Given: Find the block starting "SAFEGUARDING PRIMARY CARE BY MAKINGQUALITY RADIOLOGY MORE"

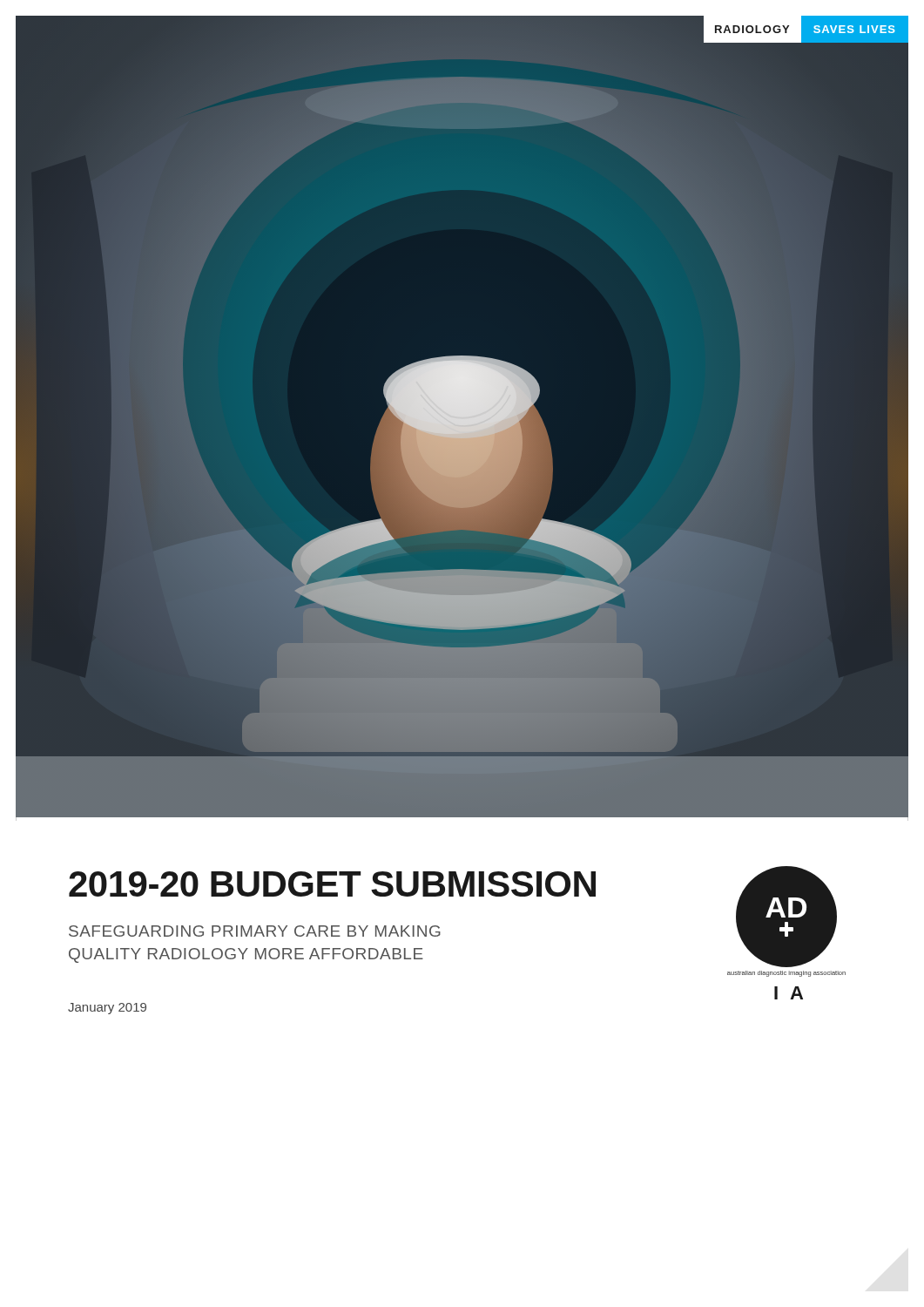Looking at the screenshot, I should tap(255, 942).
